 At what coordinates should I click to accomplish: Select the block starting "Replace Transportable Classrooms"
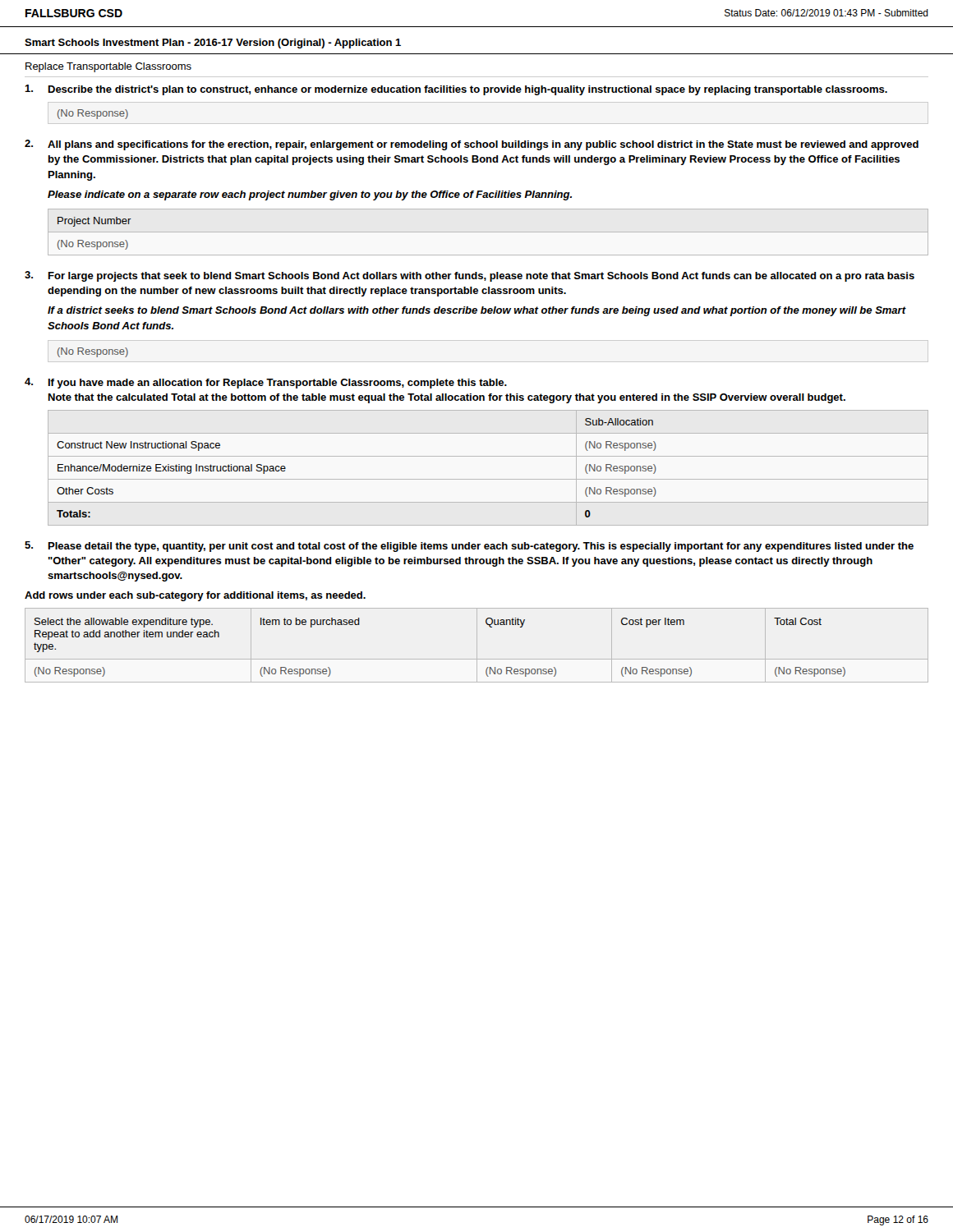[108, 66]
